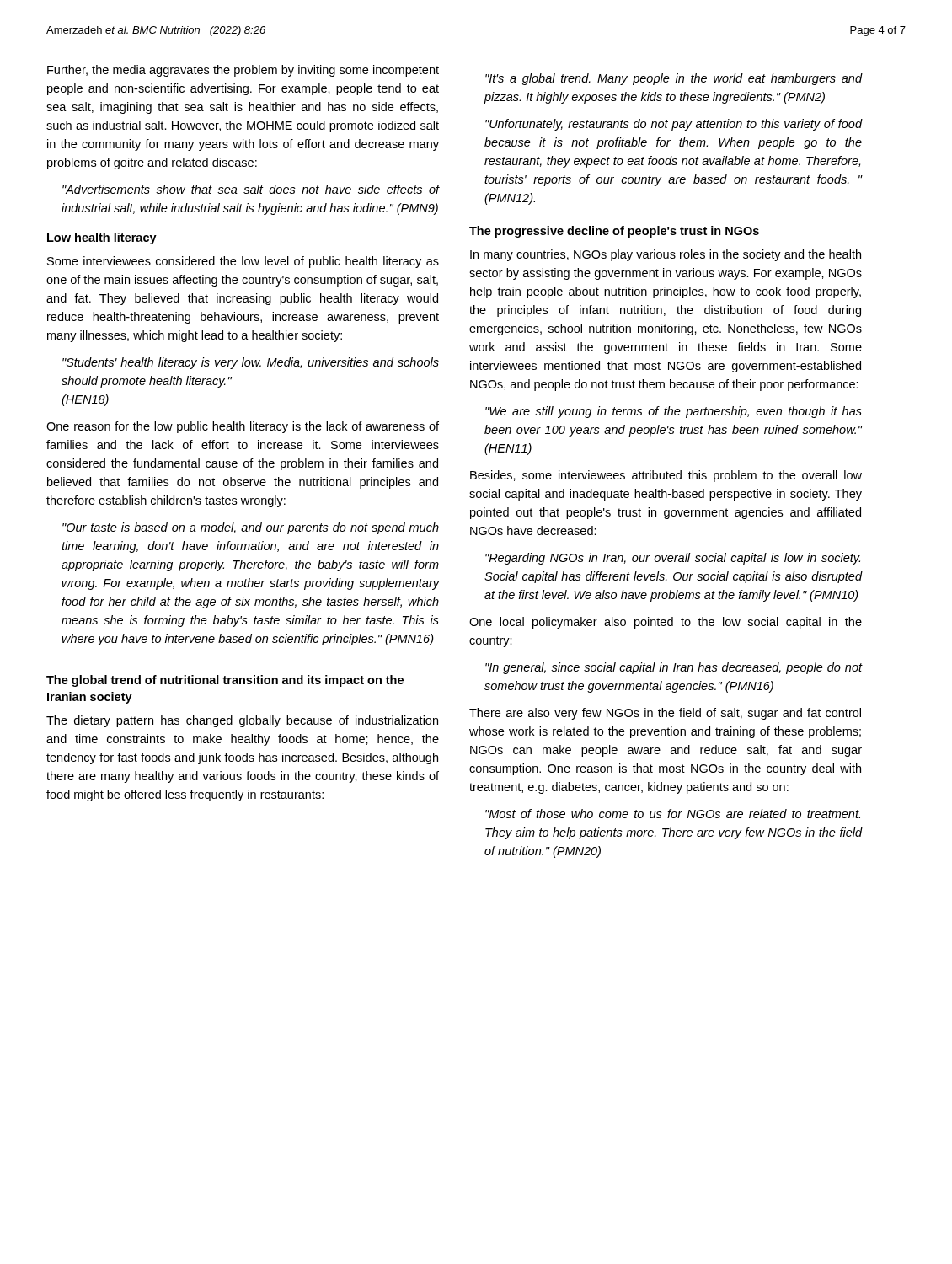
Task: Point to the block starting ""Unfortunately, restaurants do not"
Action: click(x=673, y=161)
